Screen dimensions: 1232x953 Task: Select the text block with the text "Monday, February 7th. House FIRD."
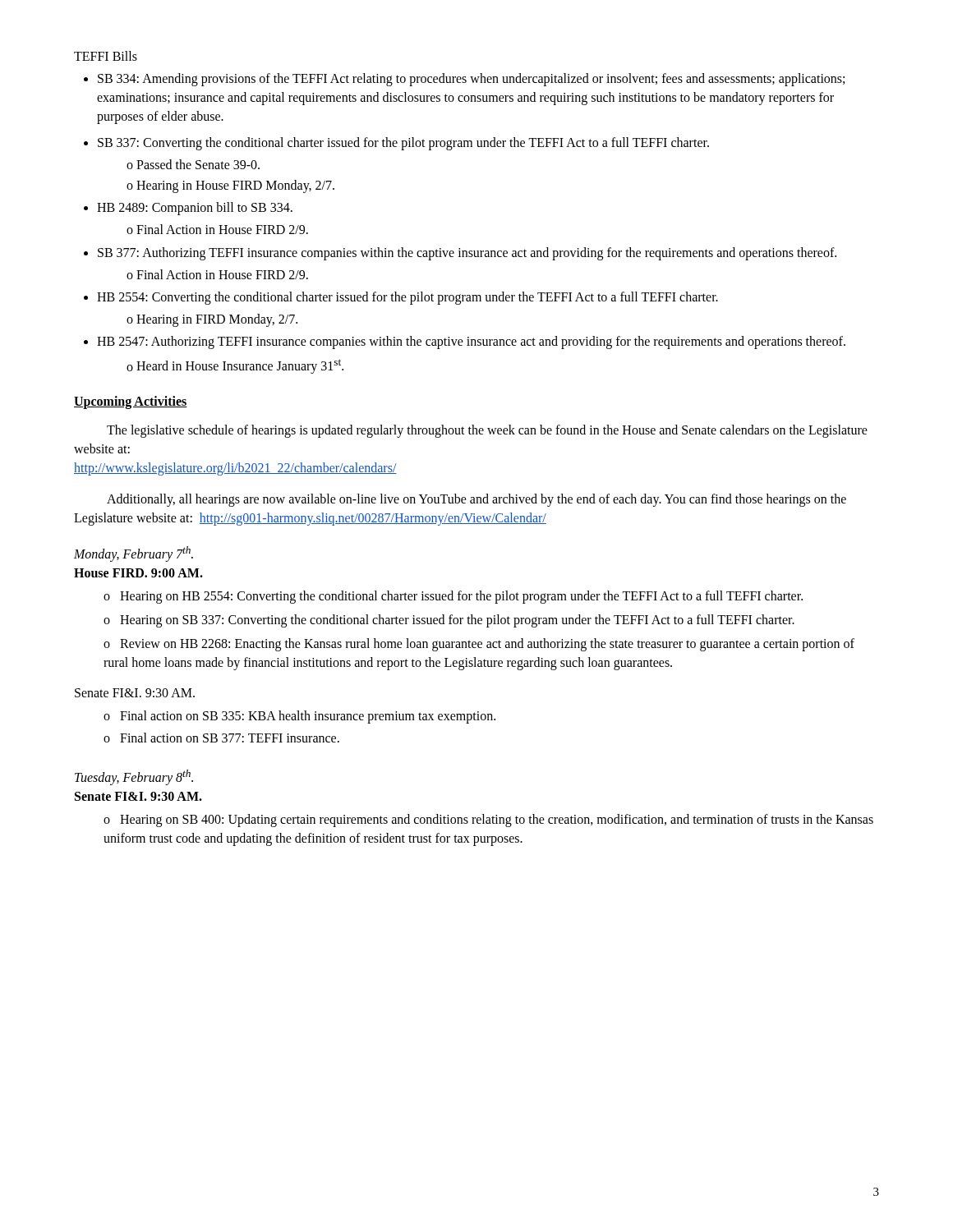134,554
